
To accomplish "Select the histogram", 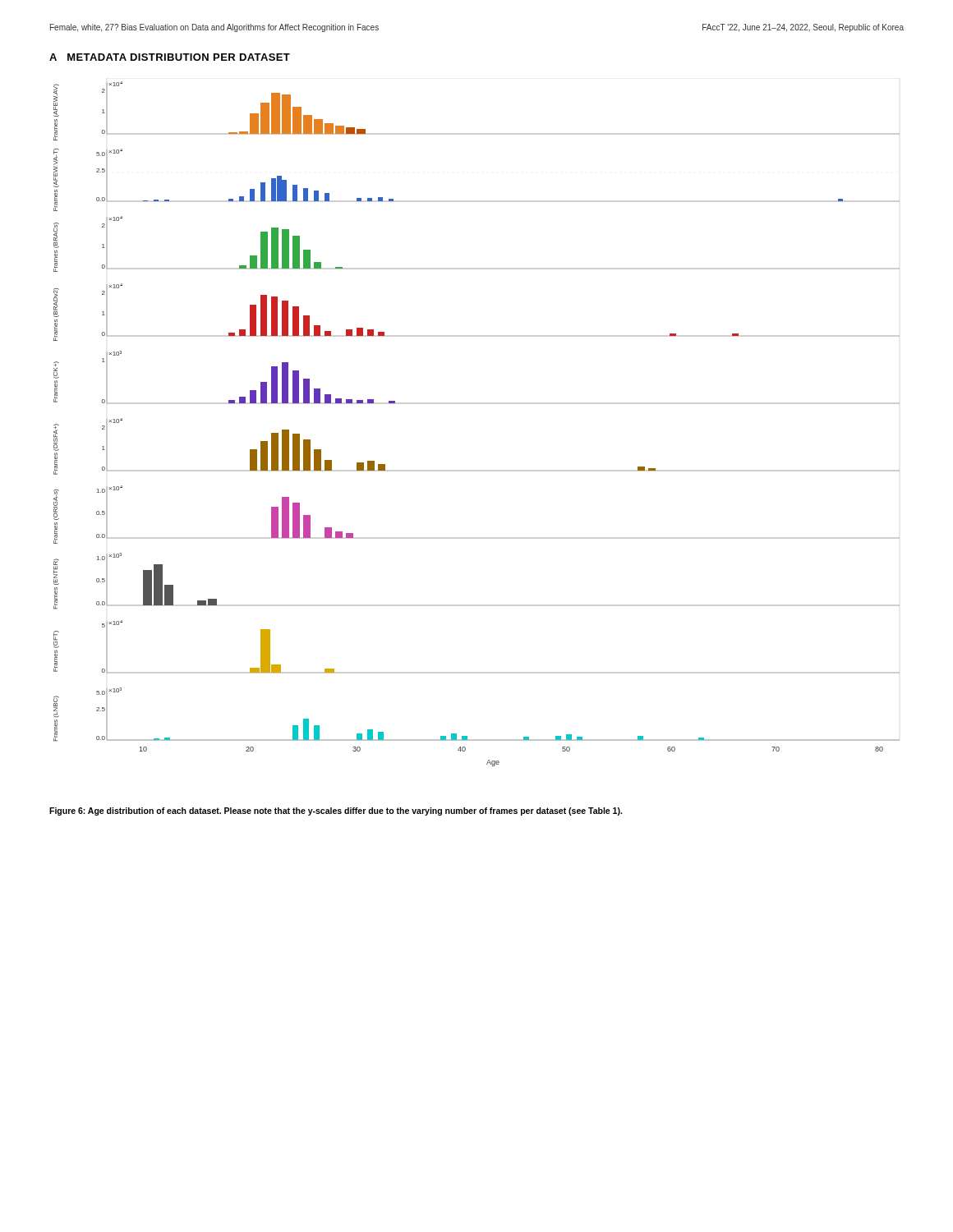I will (476, 436).
